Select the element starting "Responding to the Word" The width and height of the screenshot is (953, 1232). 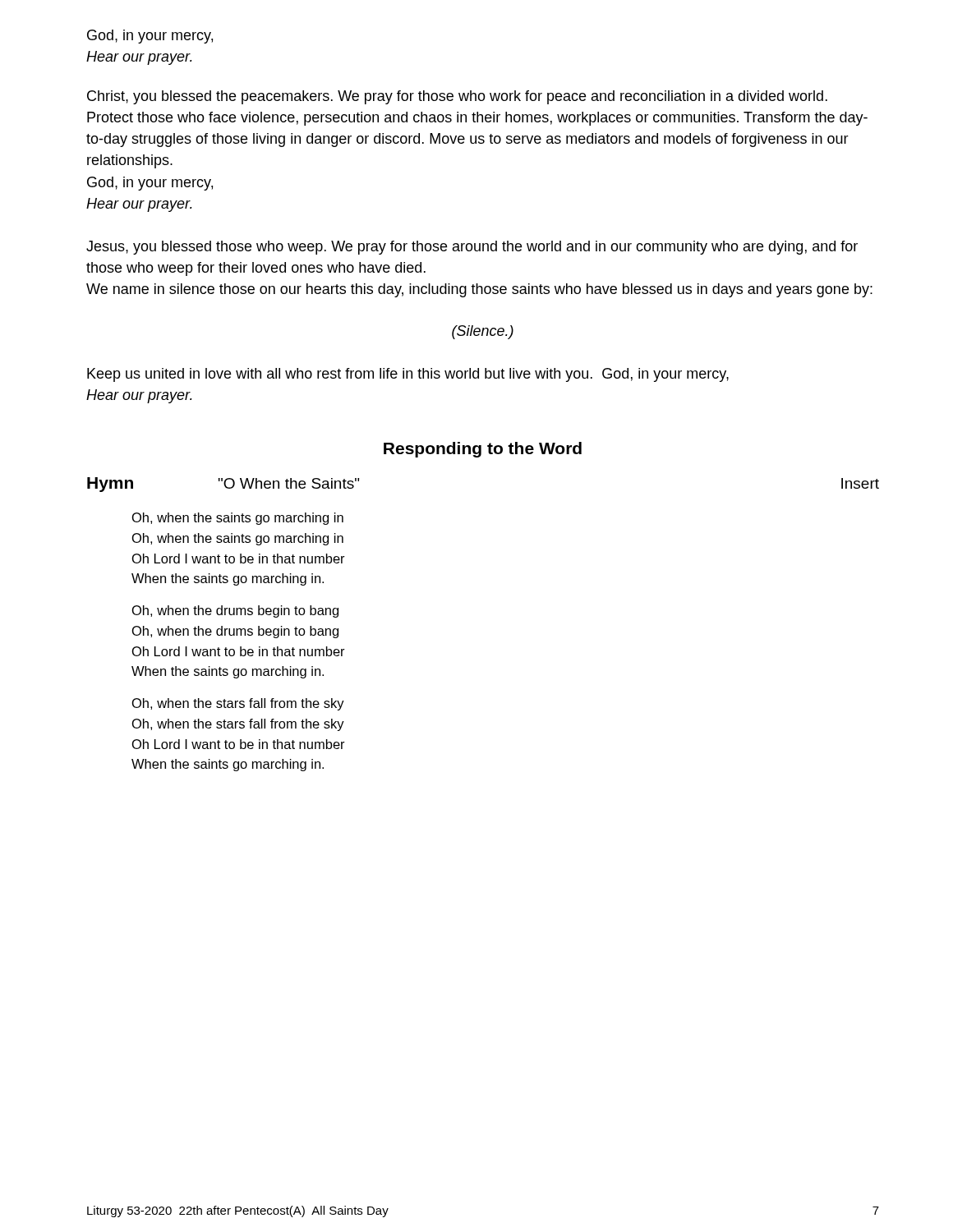(483, 448)
